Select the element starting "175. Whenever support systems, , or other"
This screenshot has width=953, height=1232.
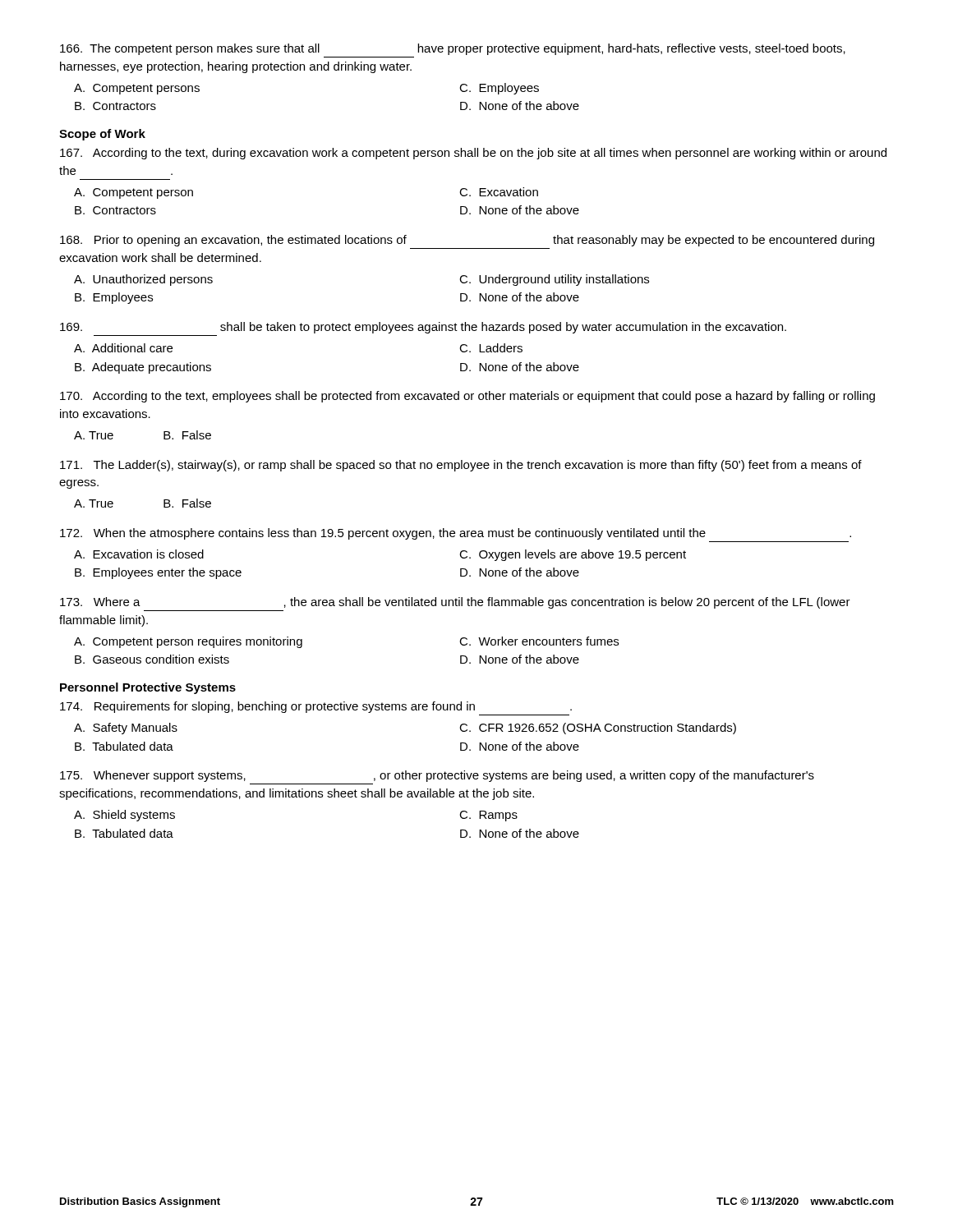(x=476, y=804)
